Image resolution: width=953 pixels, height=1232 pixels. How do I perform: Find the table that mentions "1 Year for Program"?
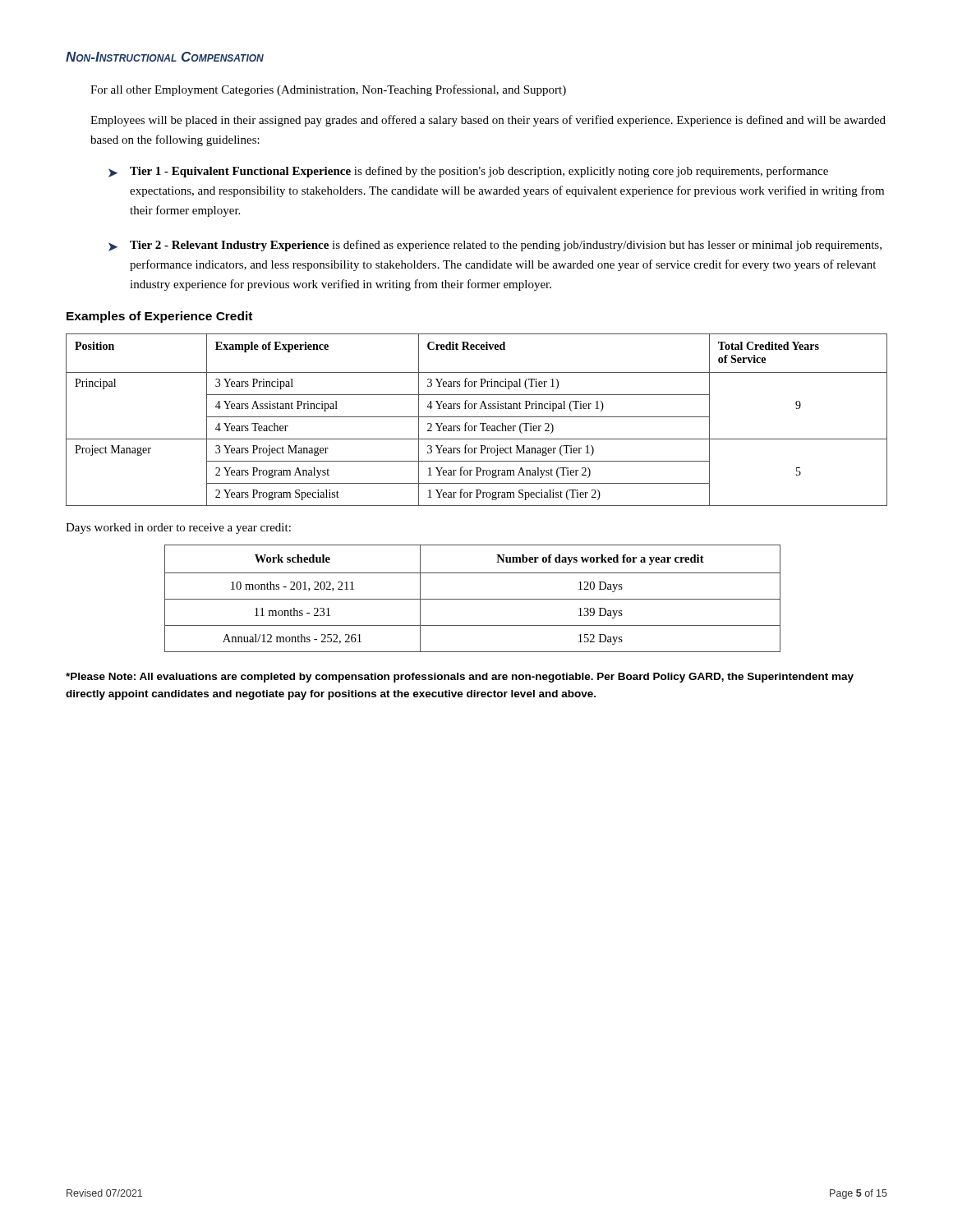click(x=476, y=419)
